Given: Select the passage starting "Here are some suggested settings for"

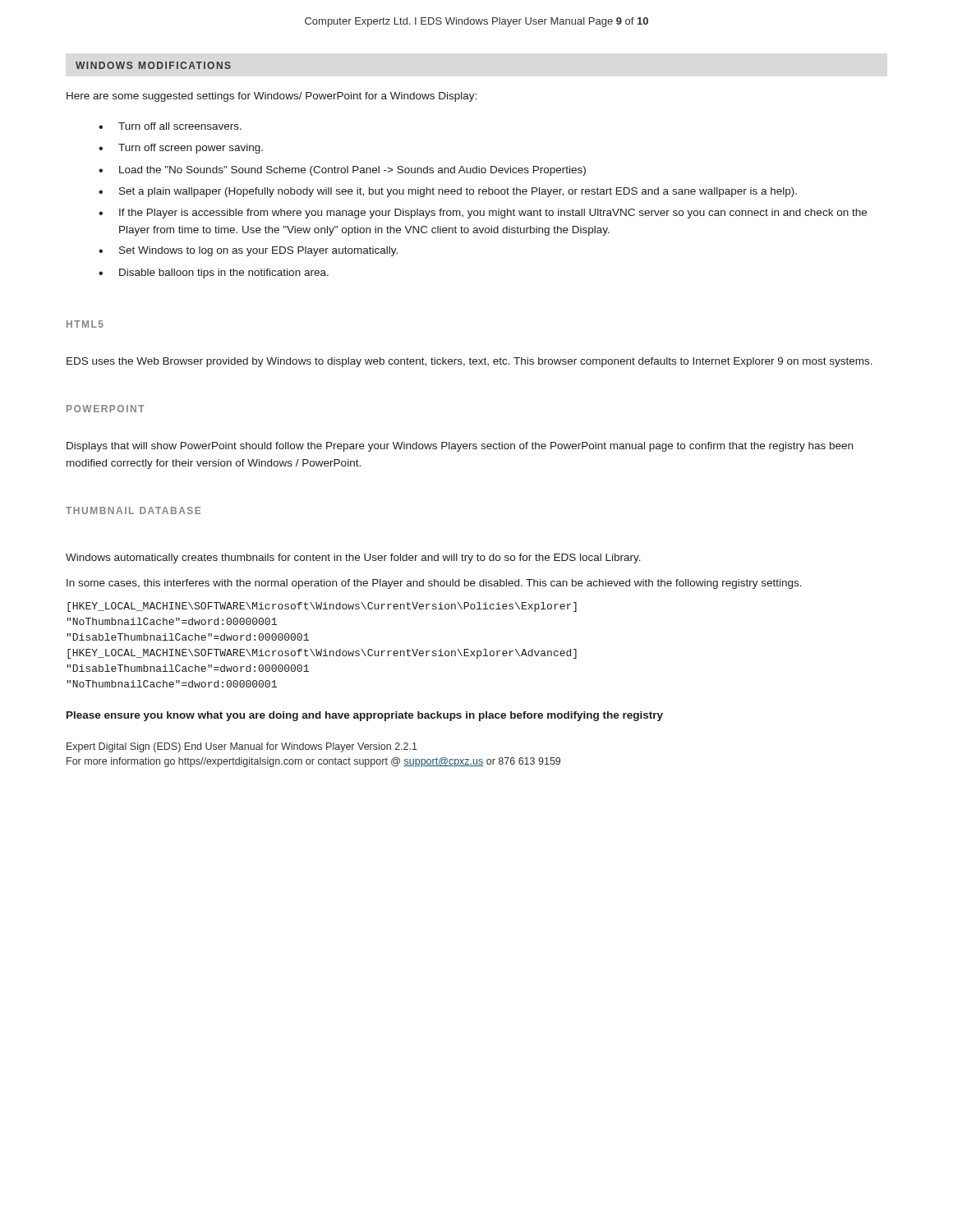Looking at the screenshot, I should [x=272, y=96].
